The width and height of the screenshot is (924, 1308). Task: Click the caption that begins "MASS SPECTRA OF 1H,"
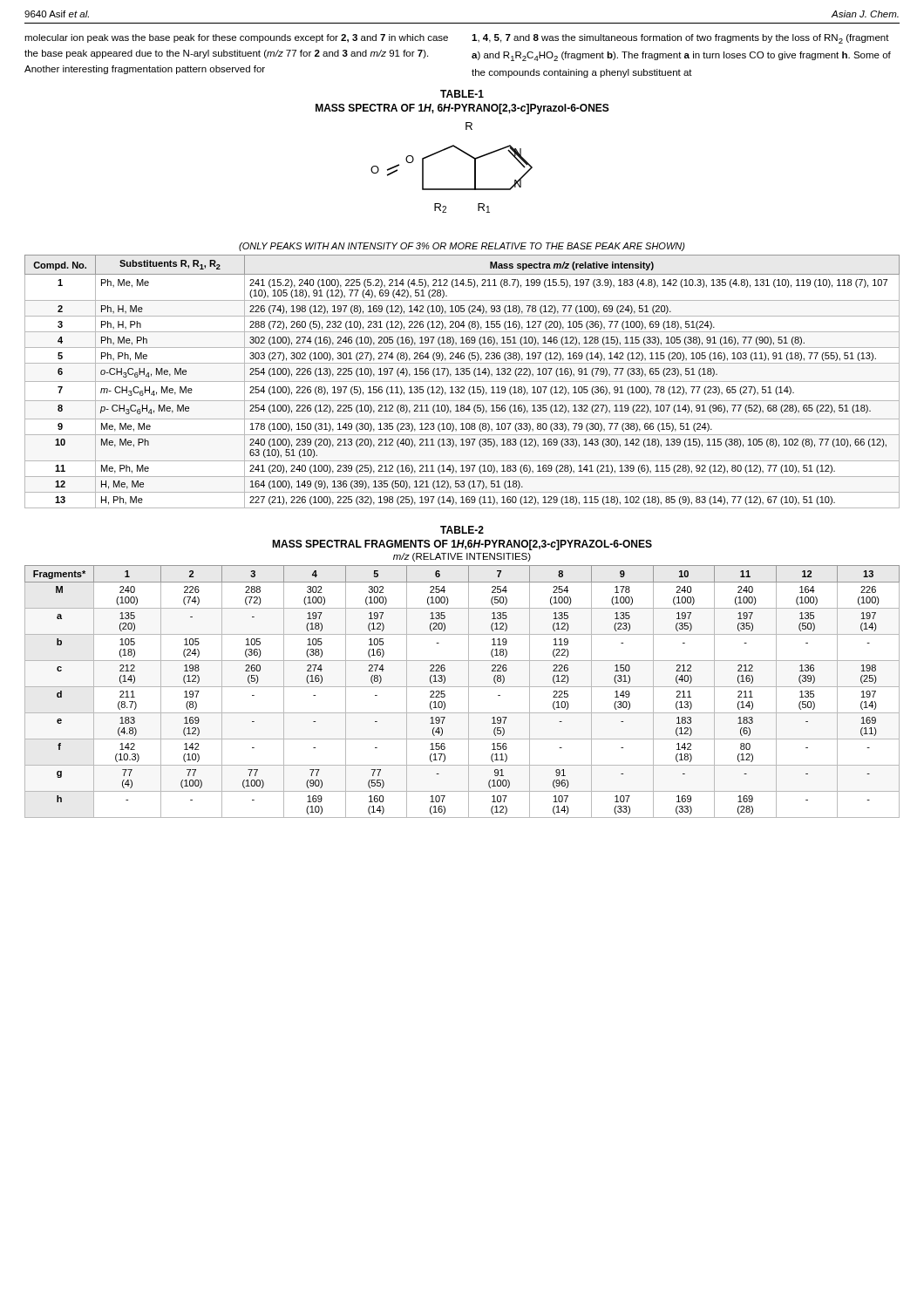point(462,108)
